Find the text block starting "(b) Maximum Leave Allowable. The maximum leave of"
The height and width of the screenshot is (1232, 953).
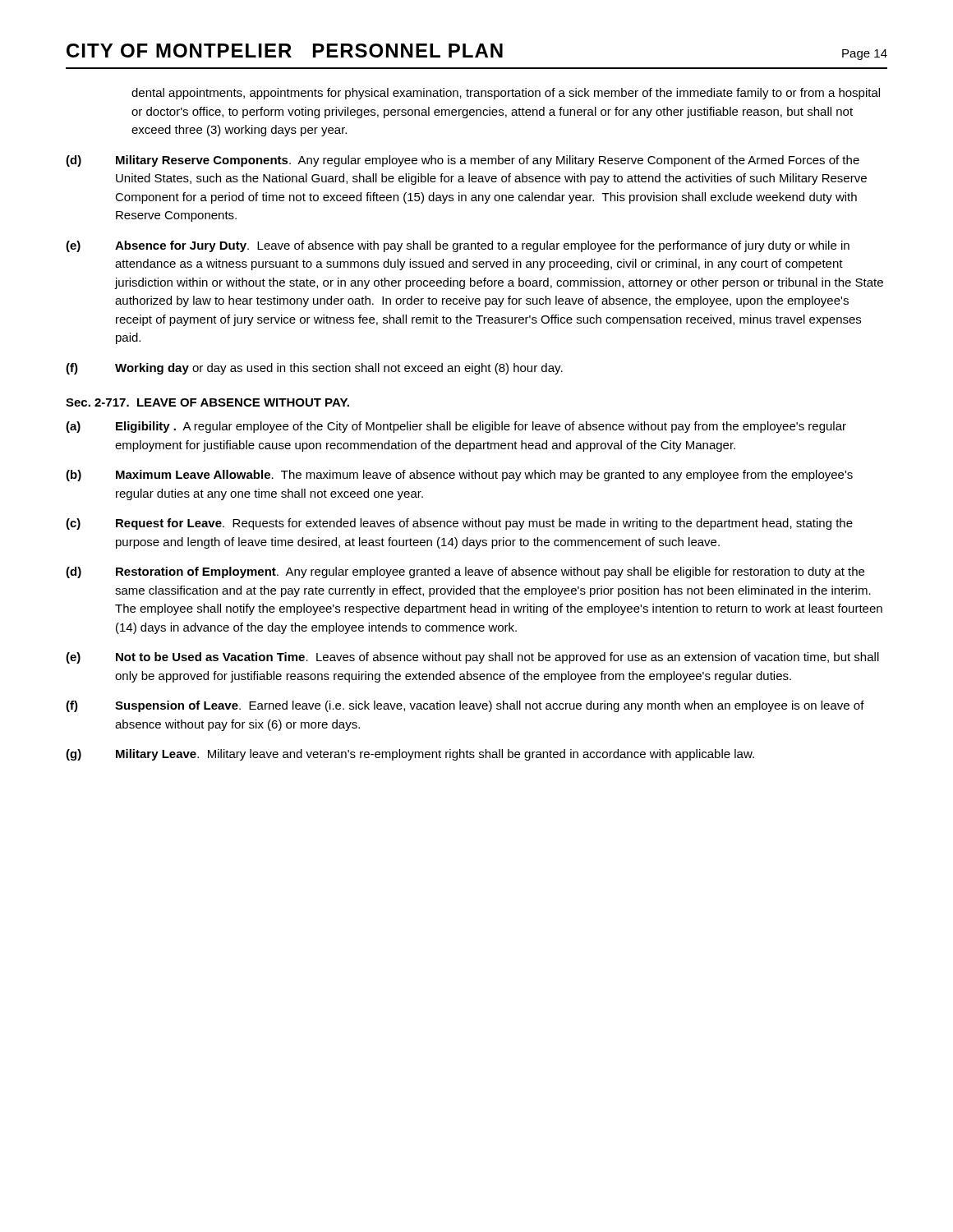click(x=476, y=484)
